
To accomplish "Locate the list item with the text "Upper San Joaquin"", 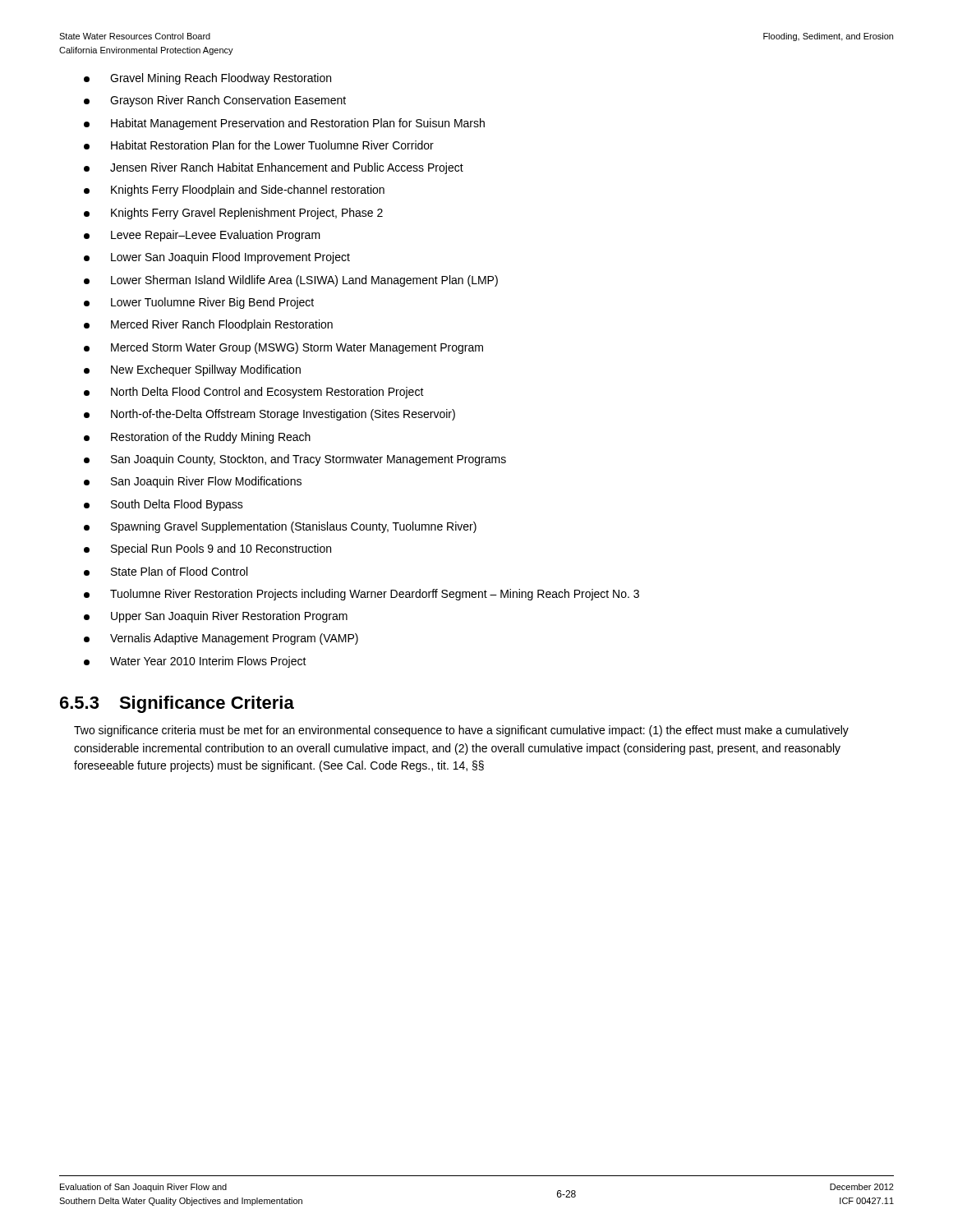I will tap(216, 617).
